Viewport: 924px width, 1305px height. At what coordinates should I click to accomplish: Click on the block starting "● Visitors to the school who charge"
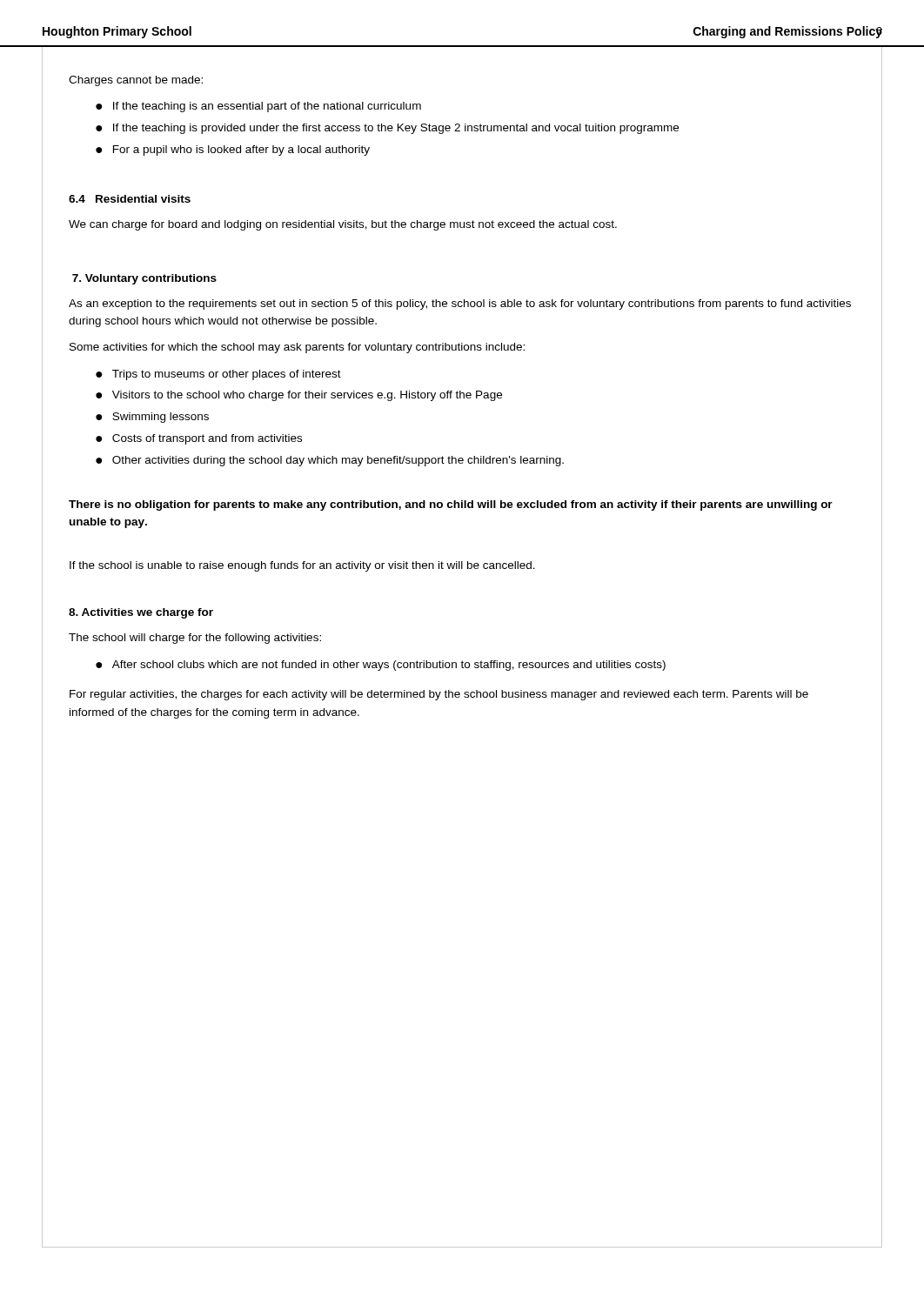pyautogui.click(x=299, y=396)
